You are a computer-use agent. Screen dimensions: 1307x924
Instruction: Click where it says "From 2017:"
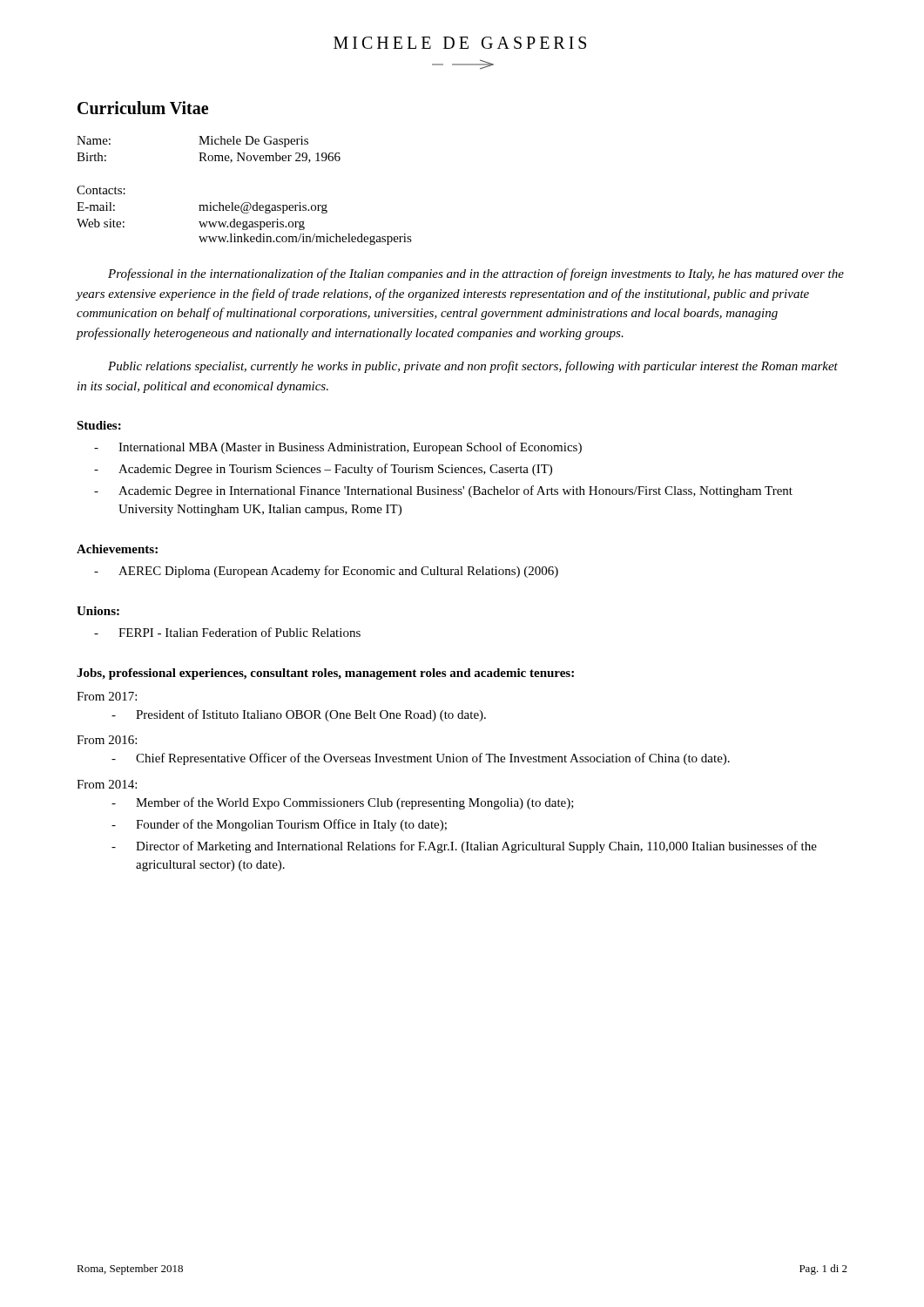(x=107, y=696)
